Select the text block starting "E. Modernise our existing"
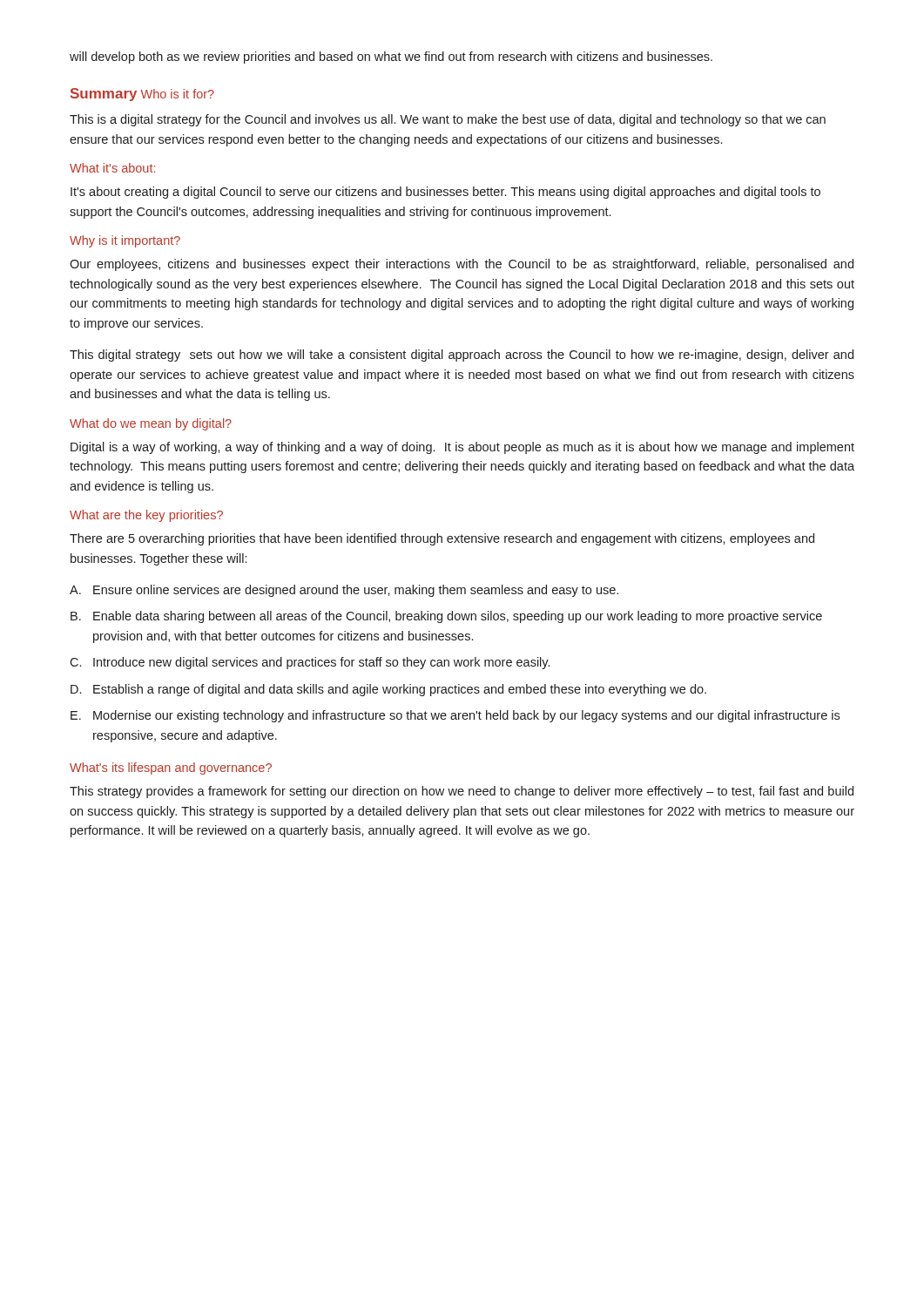This screenshot has width=924, height=1307. (x=462, y=726)
